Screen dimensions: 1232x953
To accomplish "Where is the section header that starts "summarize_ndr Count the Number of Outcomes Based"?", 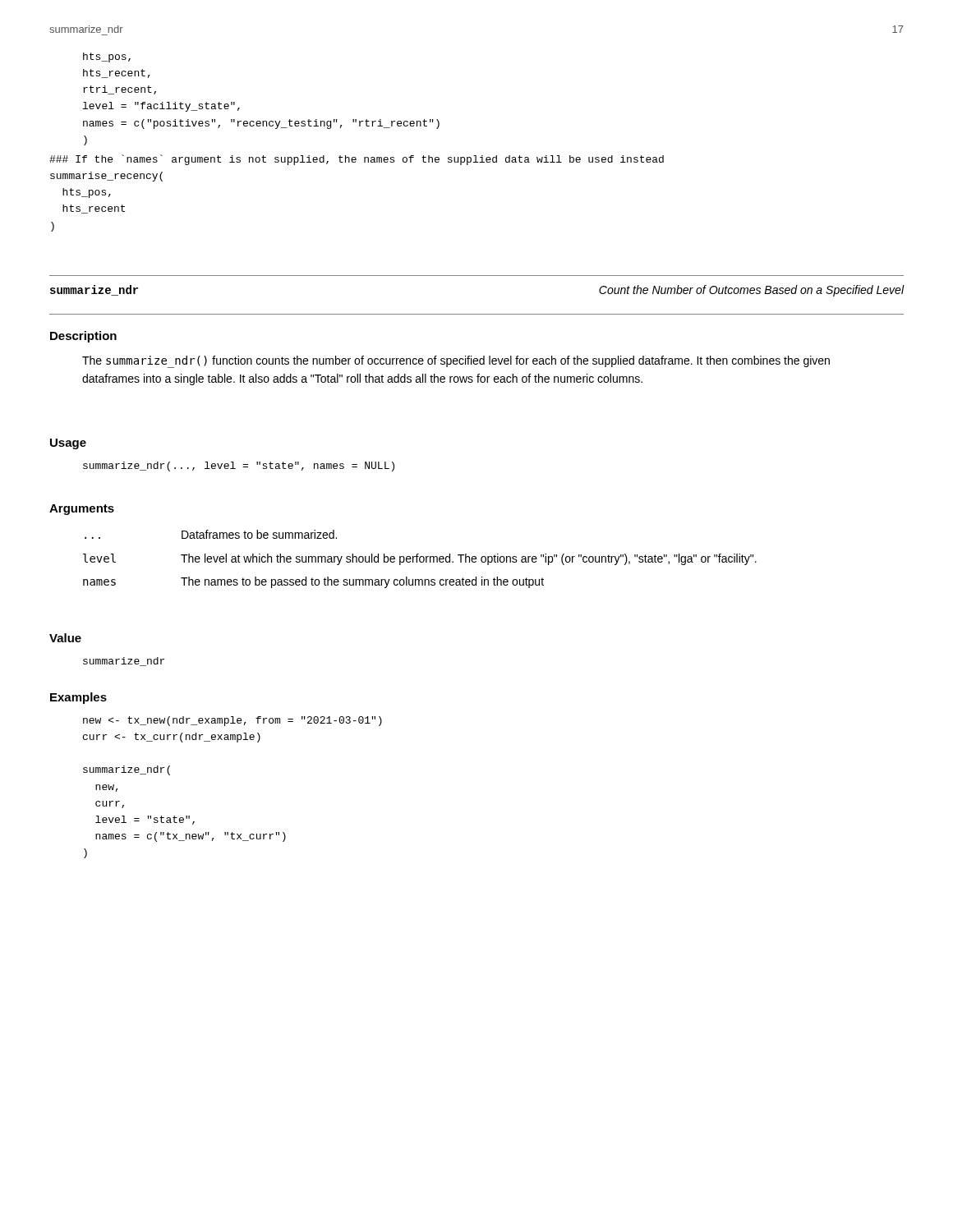I will [99, 292].
